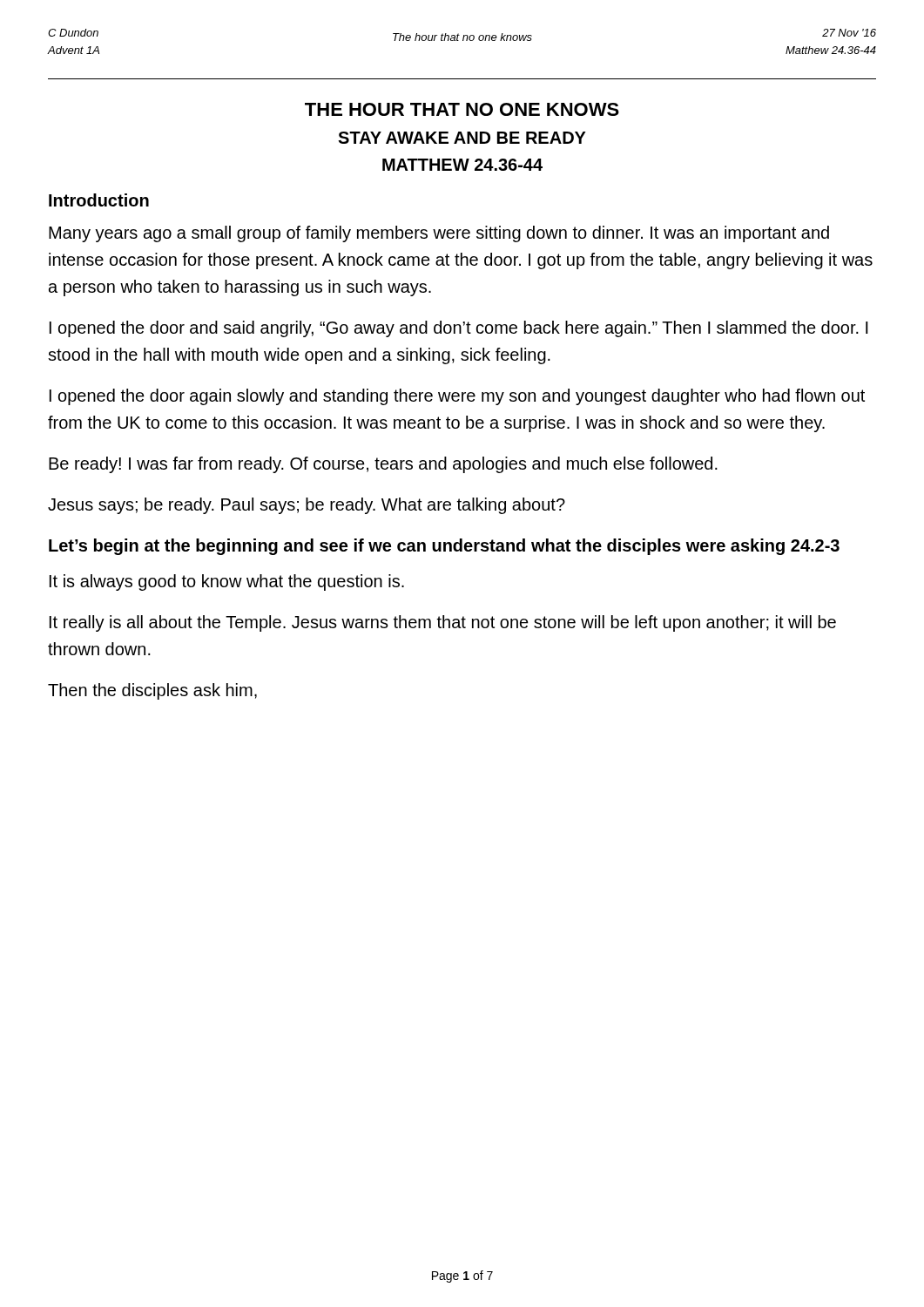Select the title with the text "STAY AWAKE AND BE READY"
The width and height of the screenshot is (924, 1307).
pyautogui.click(x=462, y=138)
